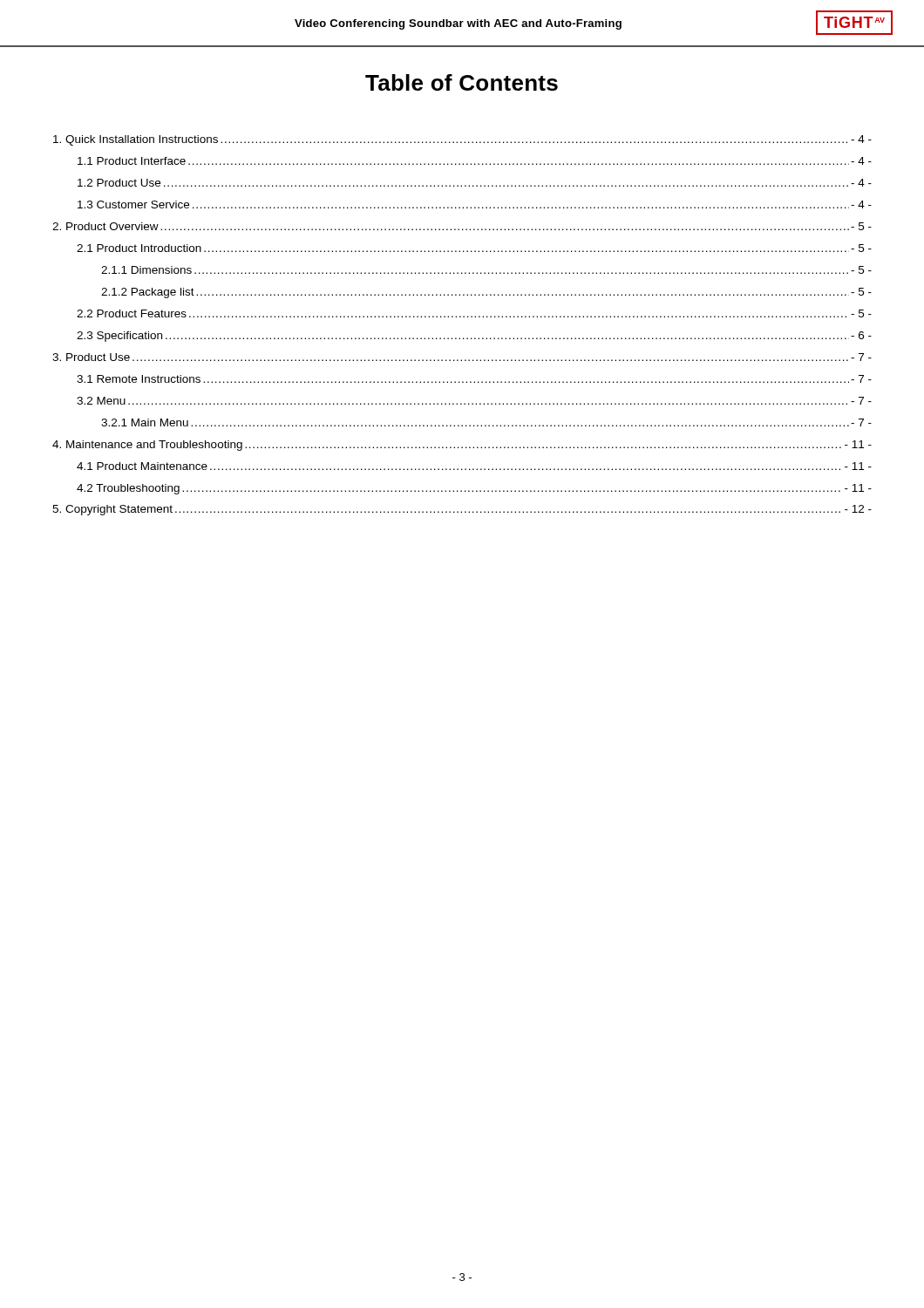Locate the list item containing "2. Product Overview ............................................................................................................................................................................................................ -"

click(462, 227)
